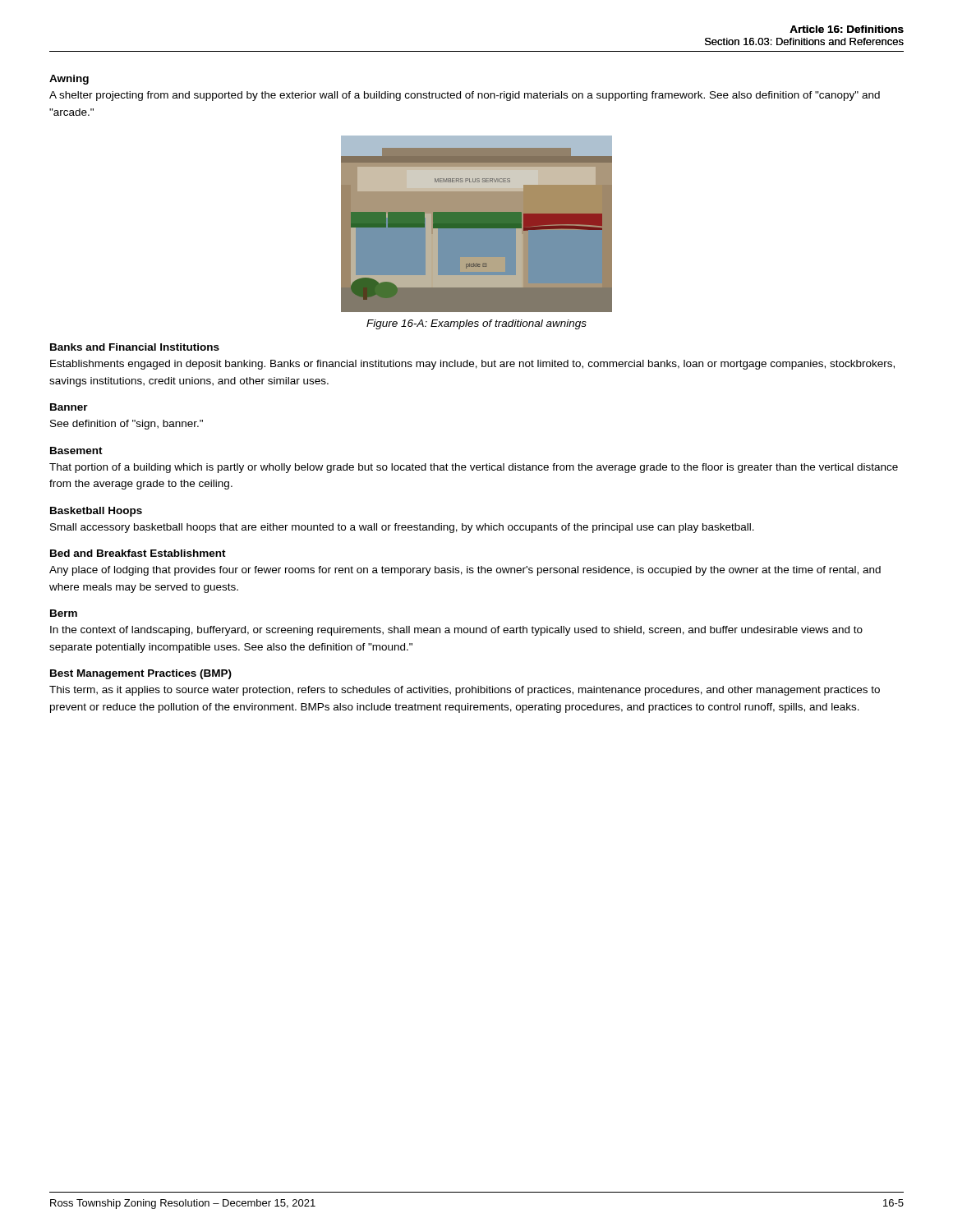
Task: Find a photo
Action: (x=476, y=224)
